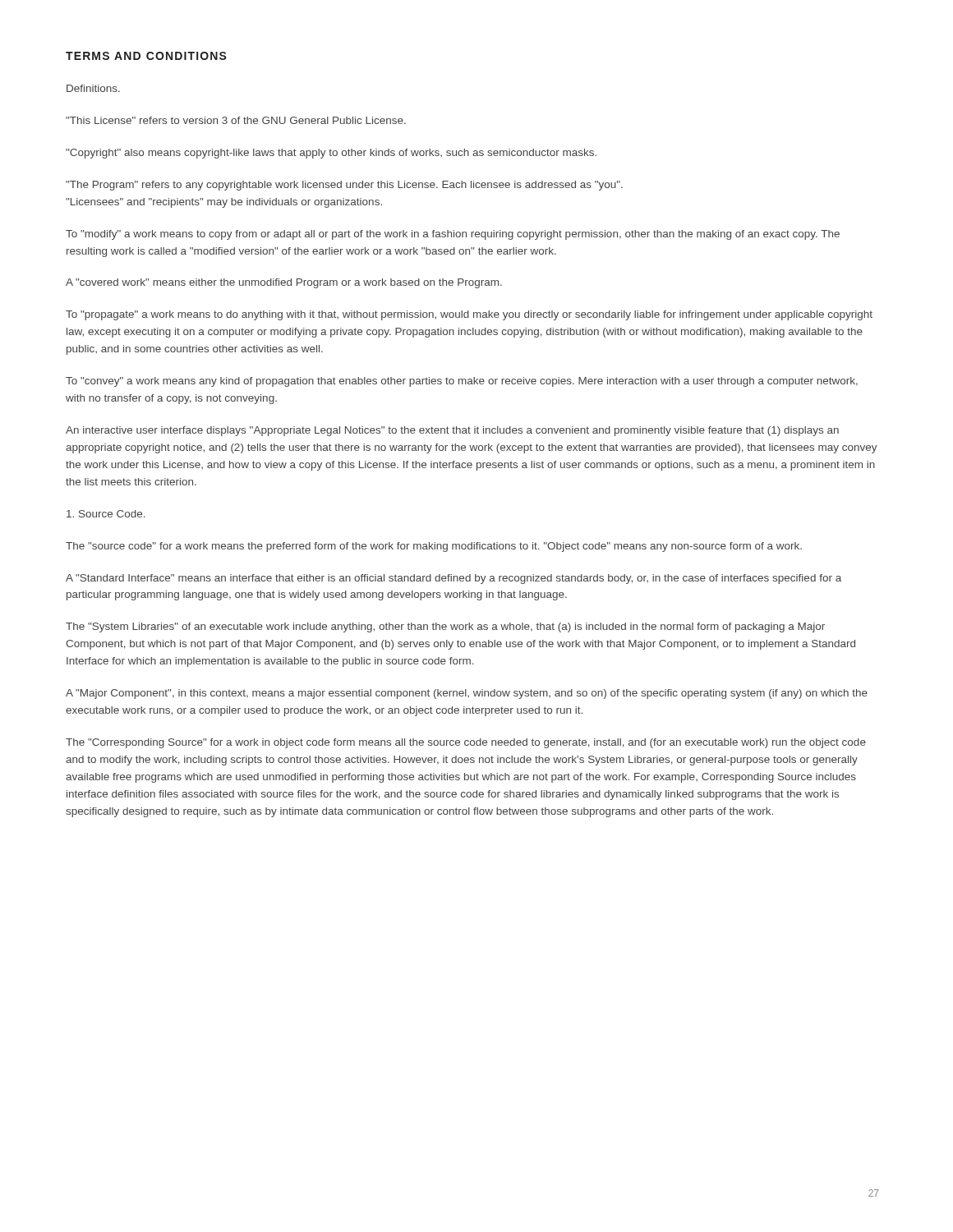This screenshot has width=953, height=1232.
Task: Select the text block that says "A "Standard Interface" means an interface"
Action: (x=454, y=586)
